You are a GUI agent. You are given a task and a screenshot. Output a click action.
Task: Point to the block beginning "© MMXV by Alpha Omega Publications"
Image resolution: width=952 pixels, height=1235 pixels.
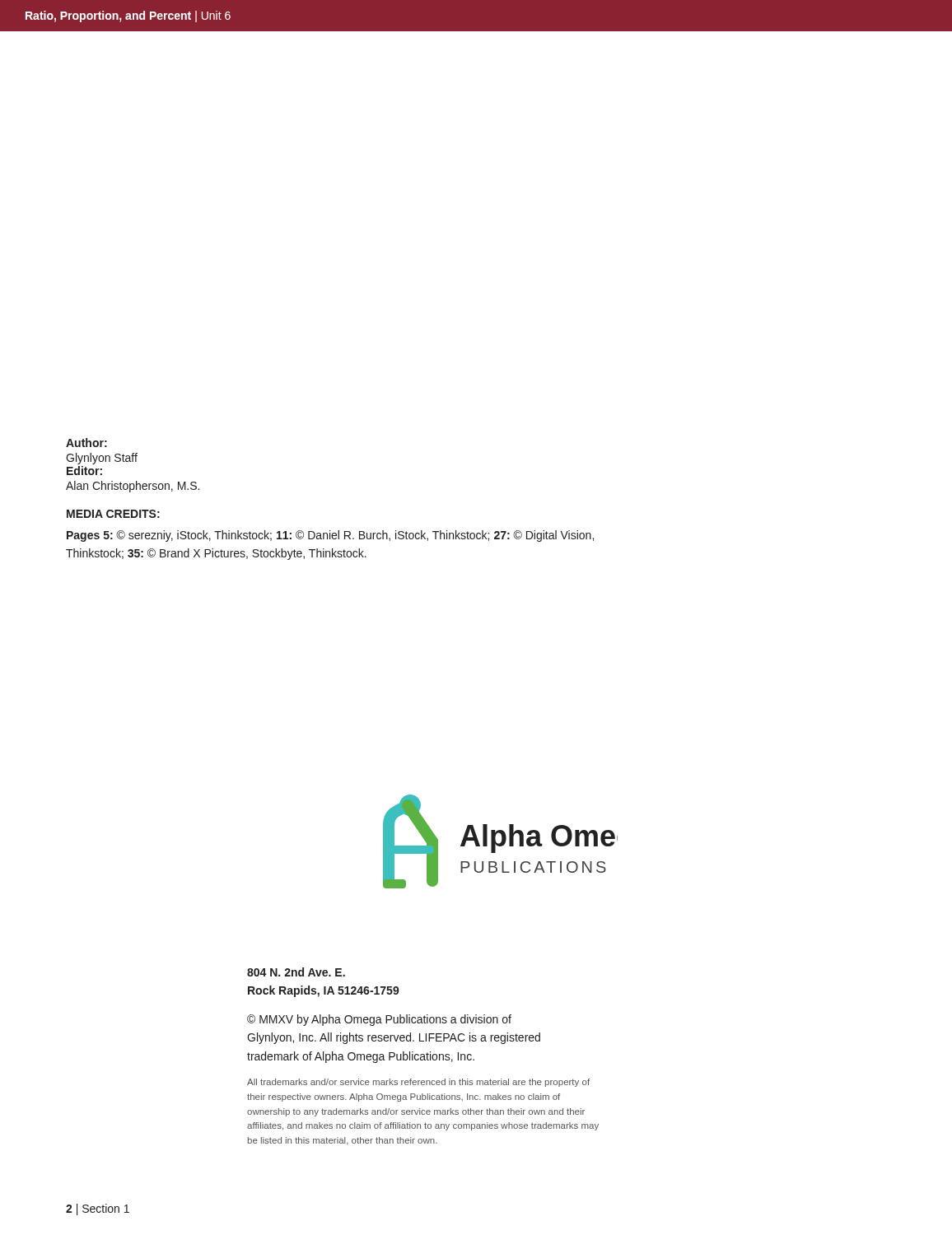click(x=395, y=1038)
